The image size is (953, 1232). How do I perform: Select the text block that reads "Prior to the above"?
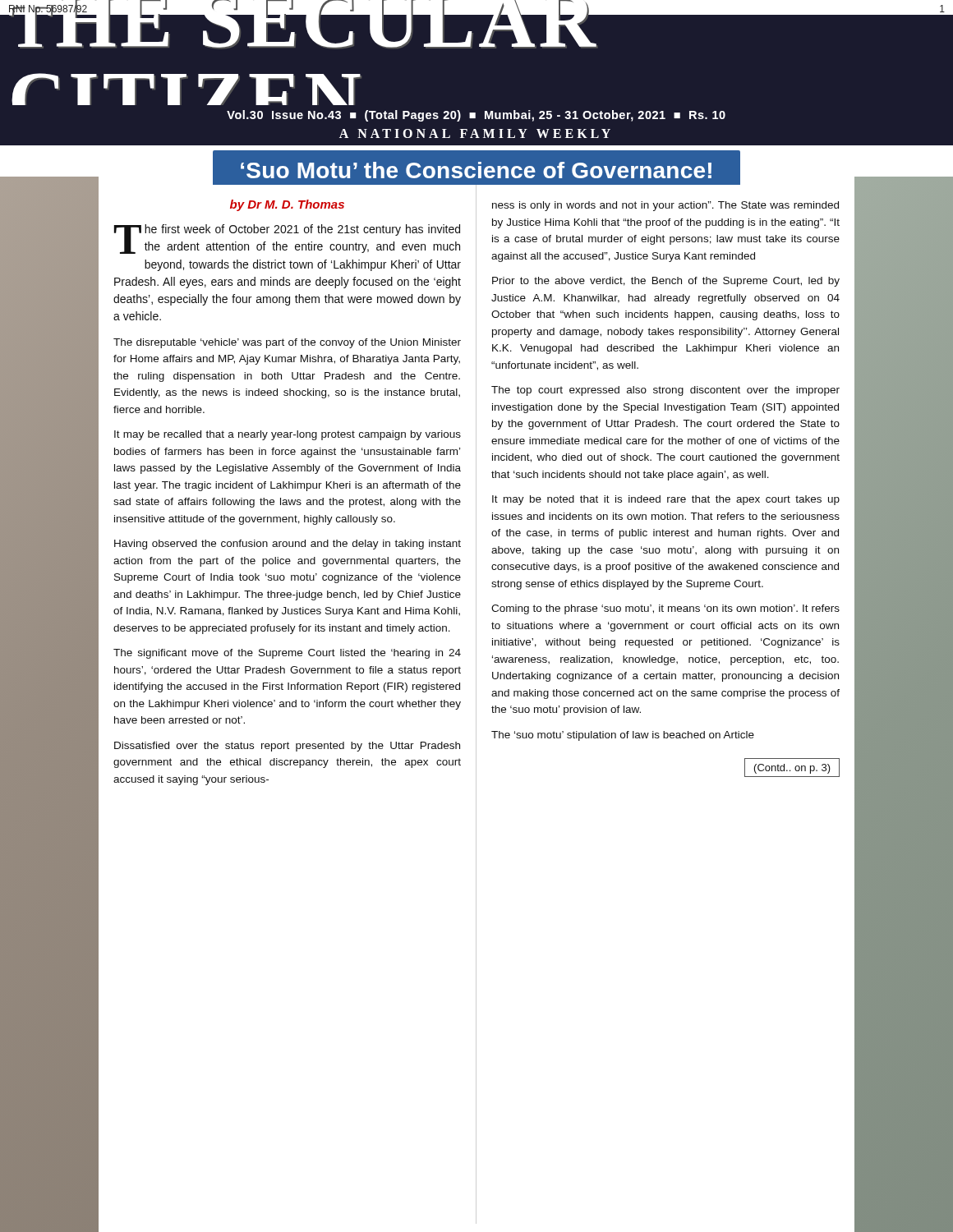(665, 323)
